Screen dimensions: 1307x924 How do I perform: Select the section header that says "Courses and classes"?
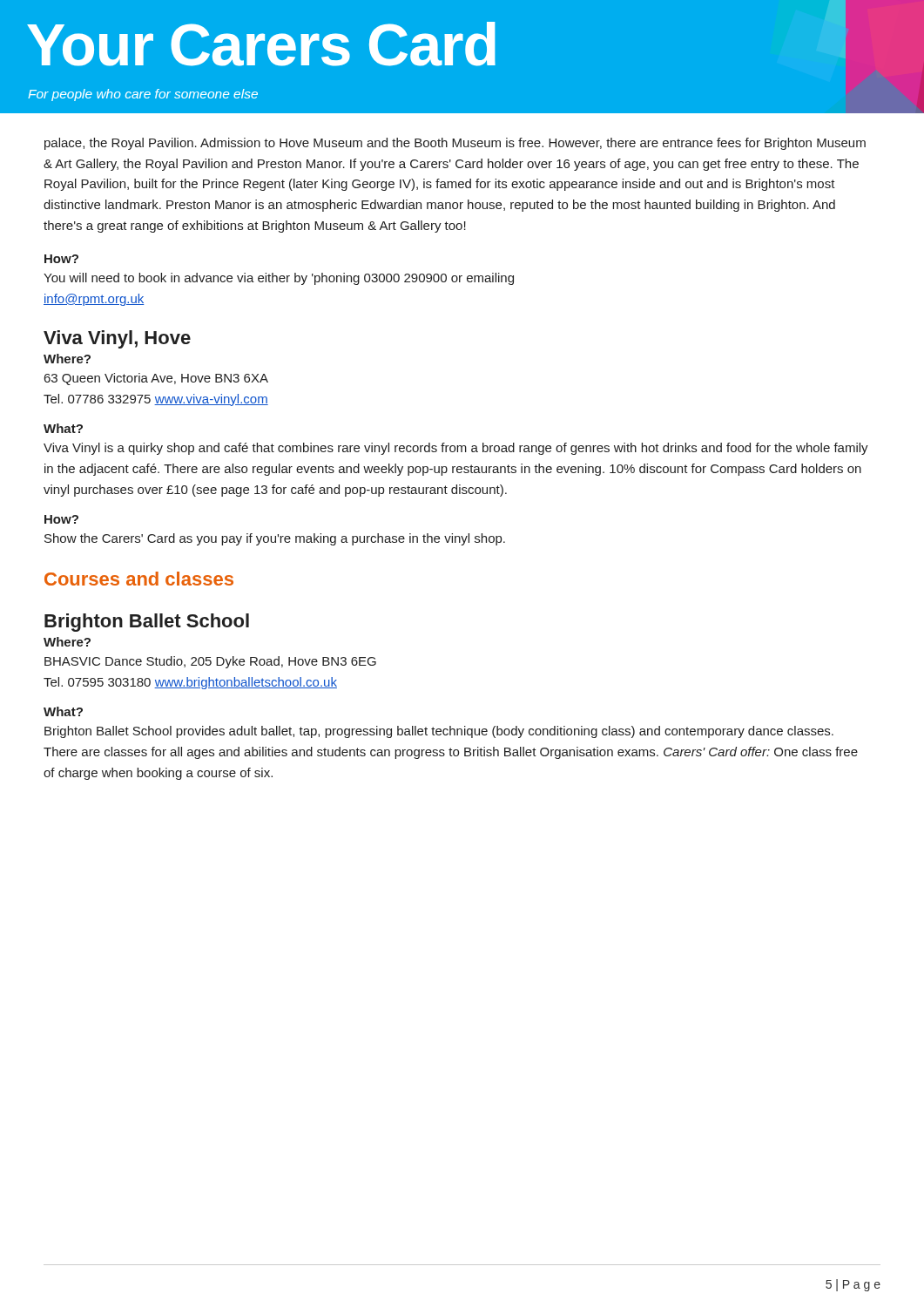(x=139, y=579)
